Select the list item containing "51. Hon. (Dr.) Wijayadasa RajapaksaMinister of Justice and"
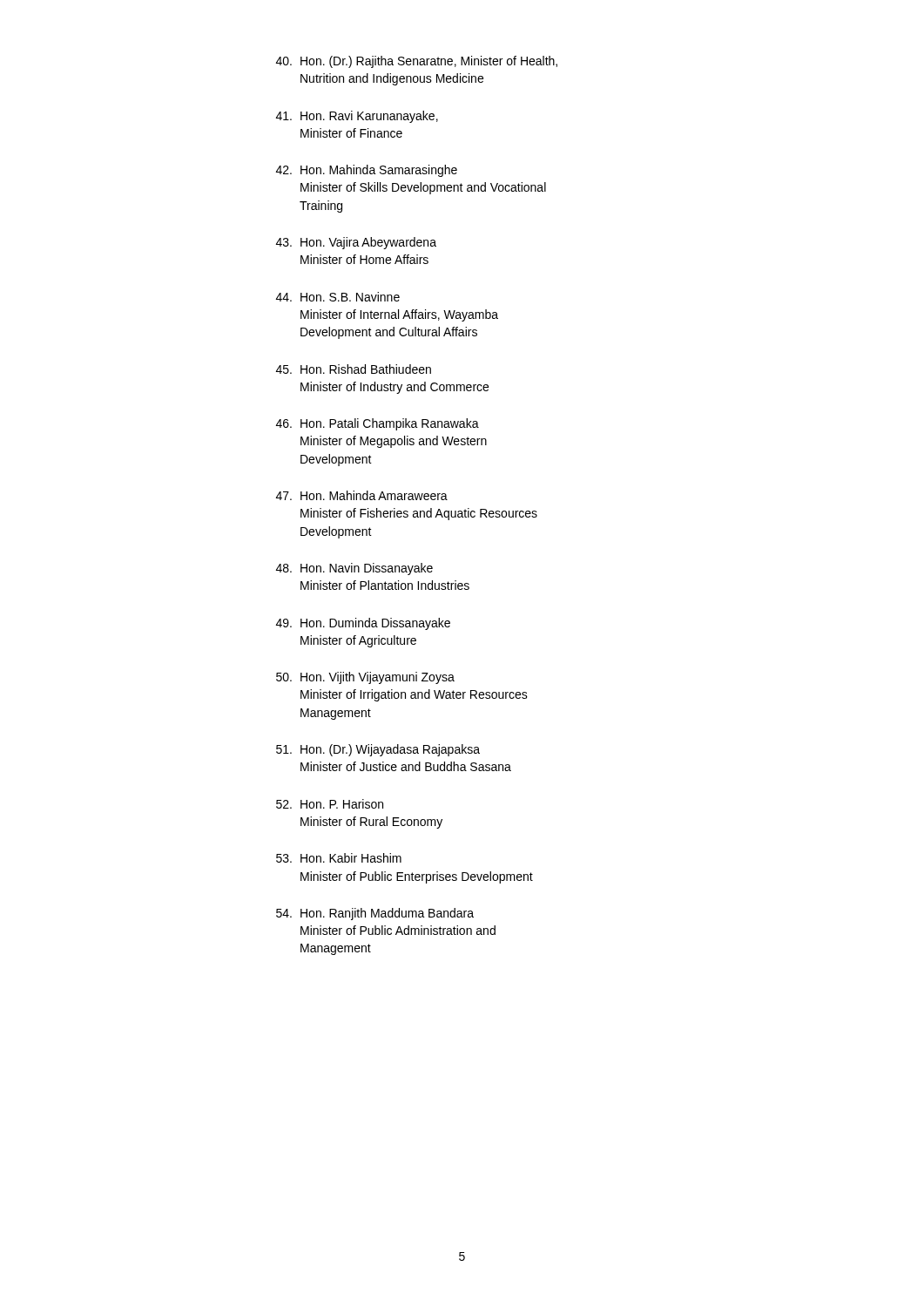The width and height of the screenshot is (924, 1307). pos(470,758)
